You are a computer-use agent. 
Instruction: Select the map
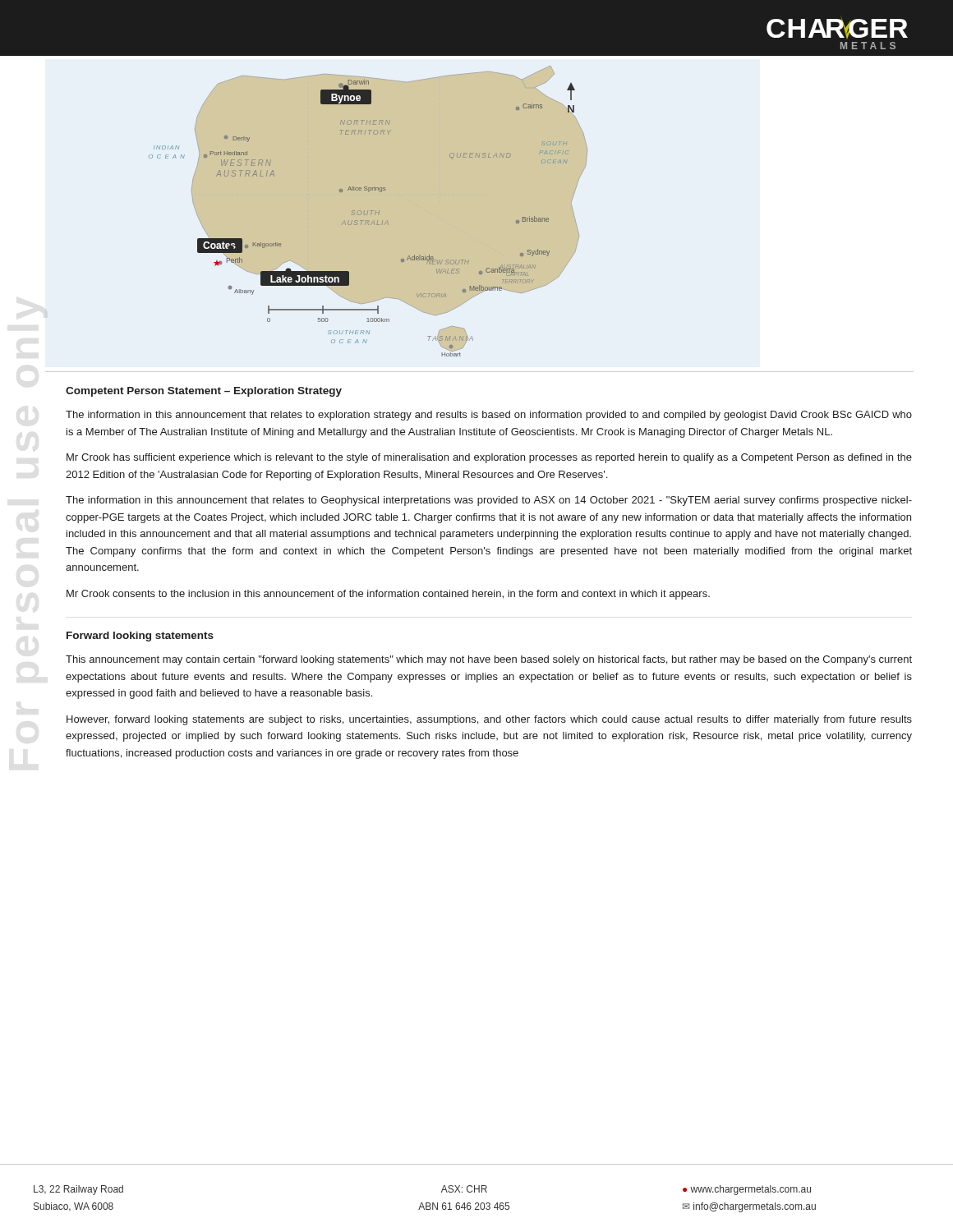(403, 213)
